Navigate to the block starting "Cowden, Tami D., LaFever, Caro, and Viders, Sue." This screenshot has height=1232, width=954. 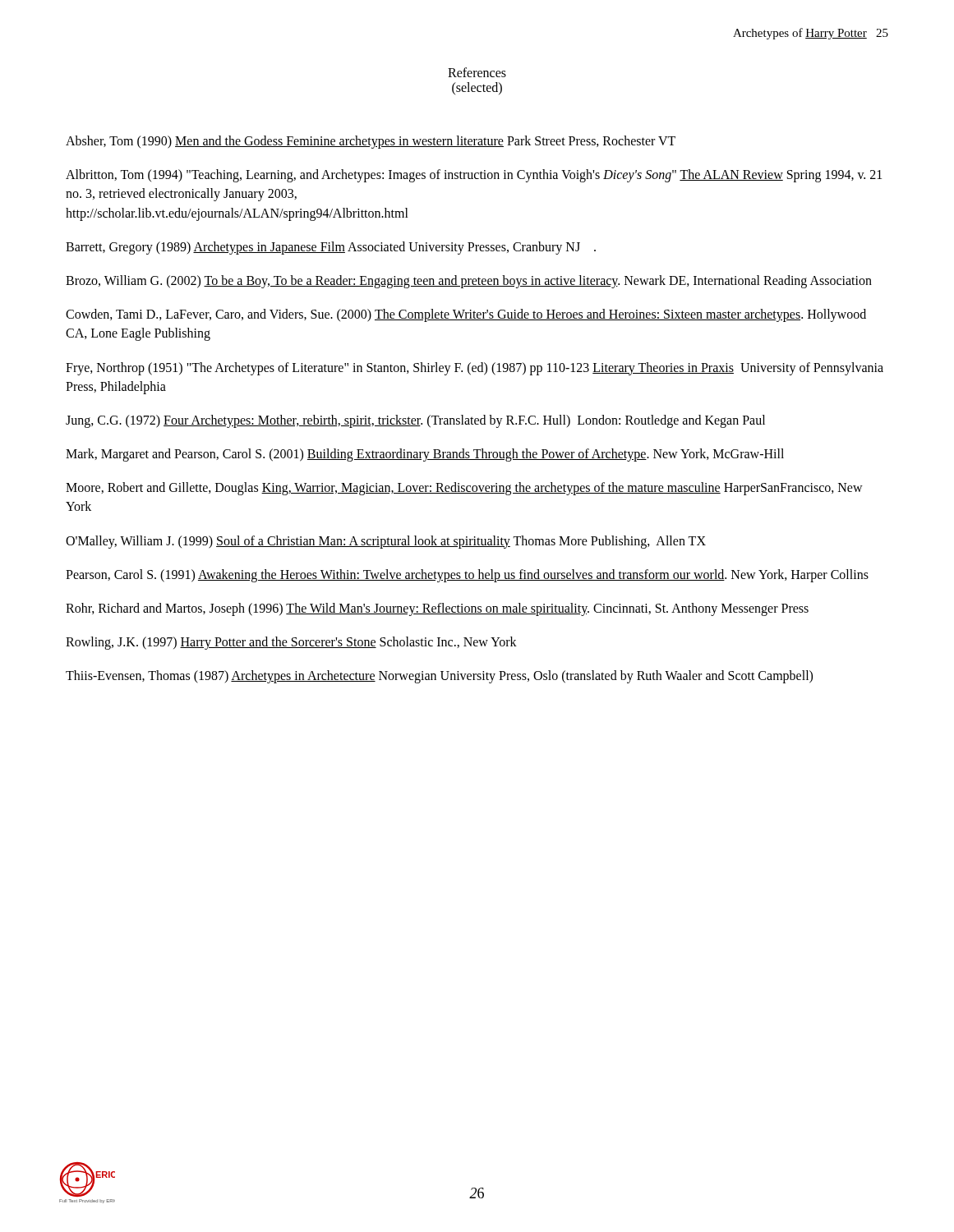466,324
